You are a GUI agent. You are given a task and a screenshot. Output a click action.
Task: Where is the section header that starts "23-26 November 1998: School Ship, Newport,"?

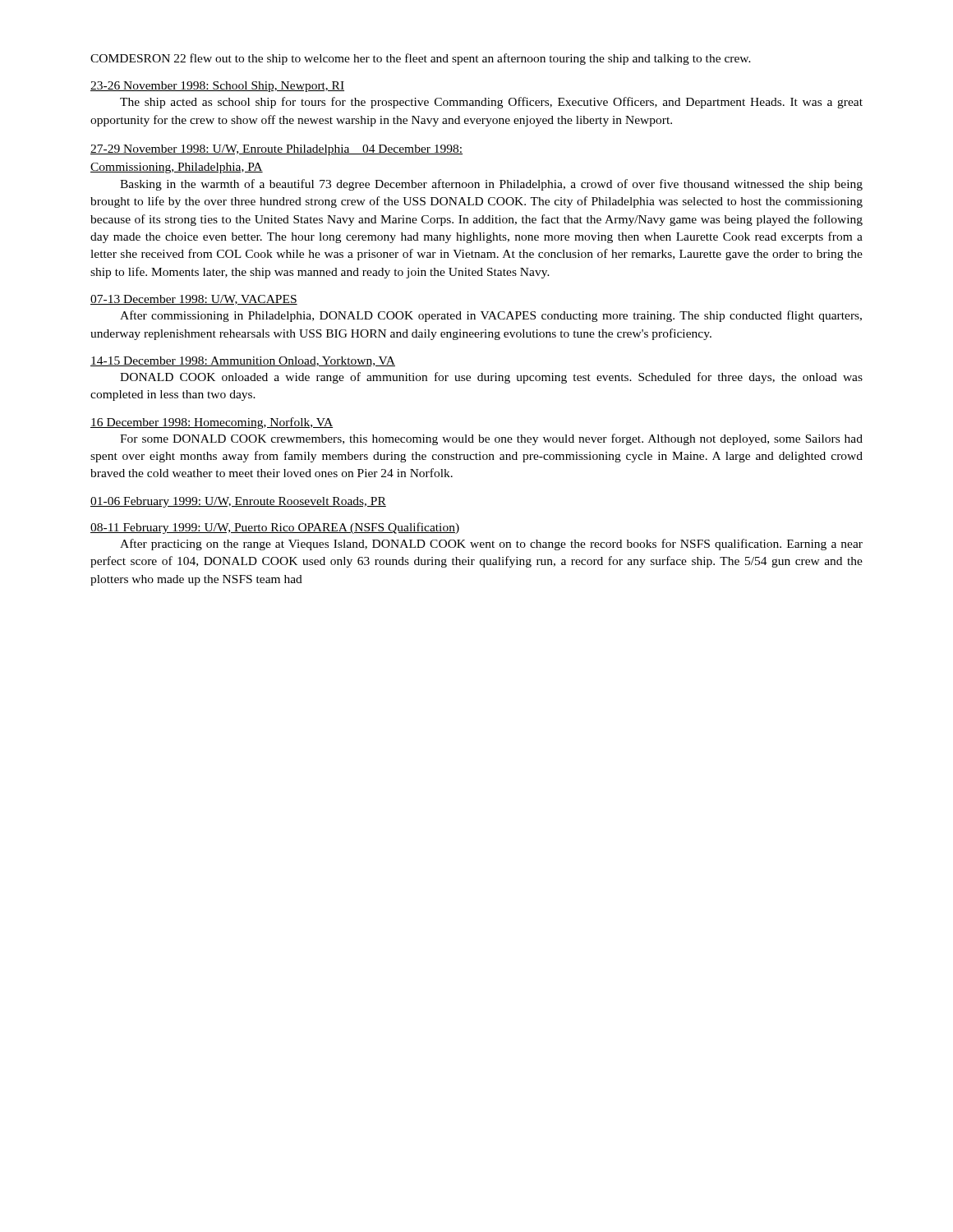coord(217,85)
